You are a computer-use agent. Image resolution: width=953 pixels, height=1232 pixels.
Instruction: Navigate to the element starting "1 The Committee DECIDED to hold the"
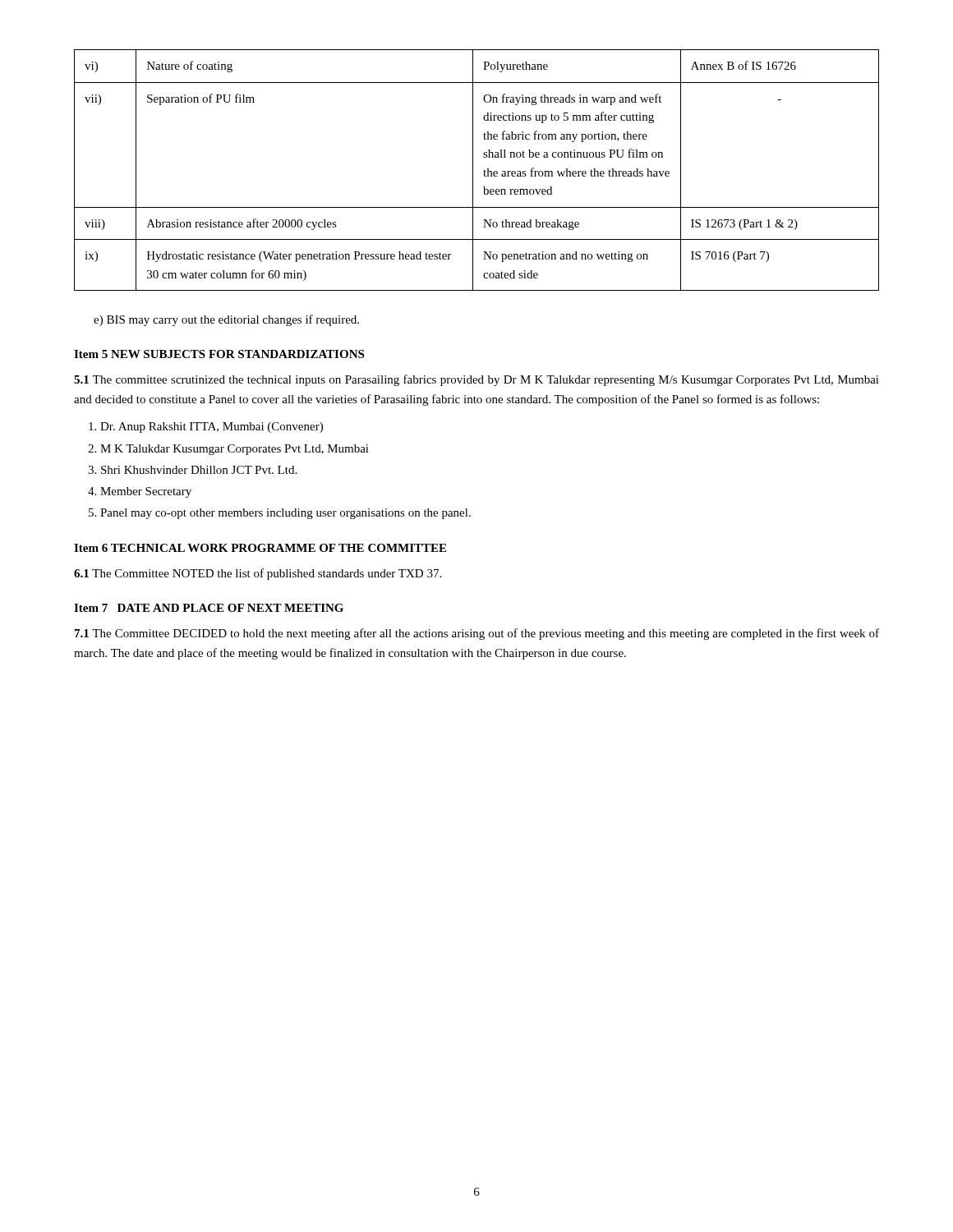[x=476, y=643]
